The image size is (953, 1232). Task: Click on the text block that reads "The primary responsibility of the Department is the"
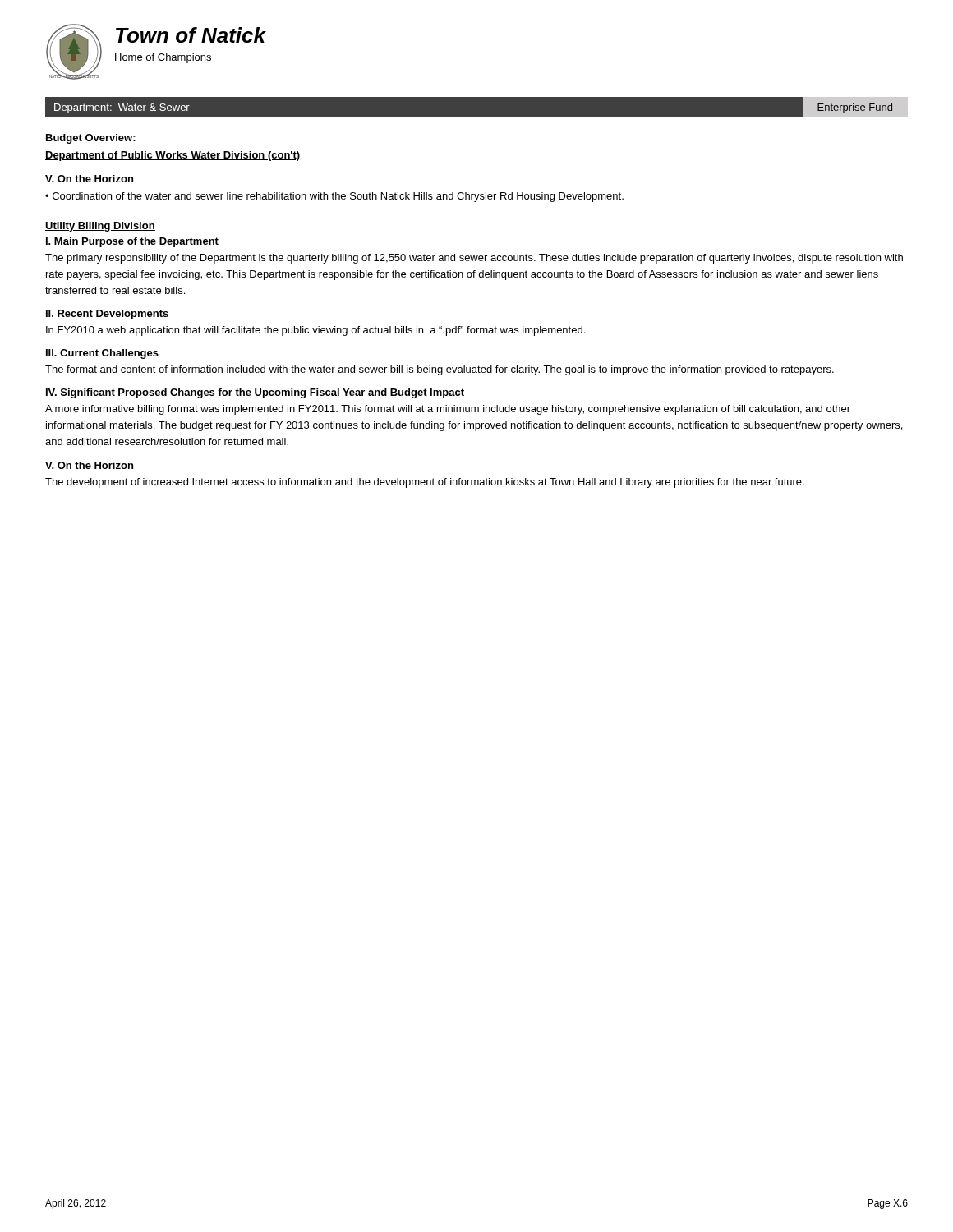pos(474,274)
